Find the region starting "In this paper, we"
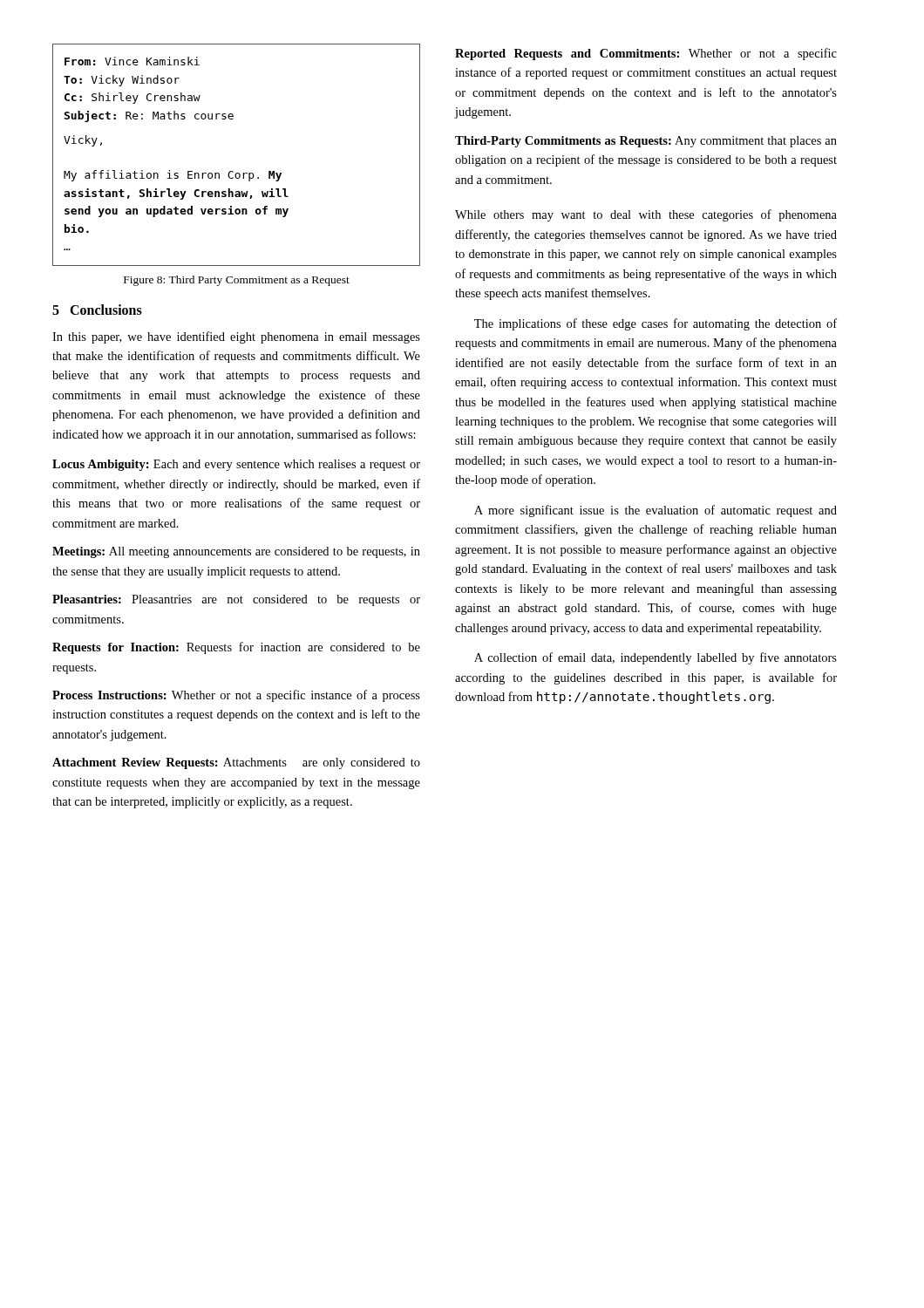The height and width of the screenshot is (1308, 924). pyautogui.click(x=236, y=385)
